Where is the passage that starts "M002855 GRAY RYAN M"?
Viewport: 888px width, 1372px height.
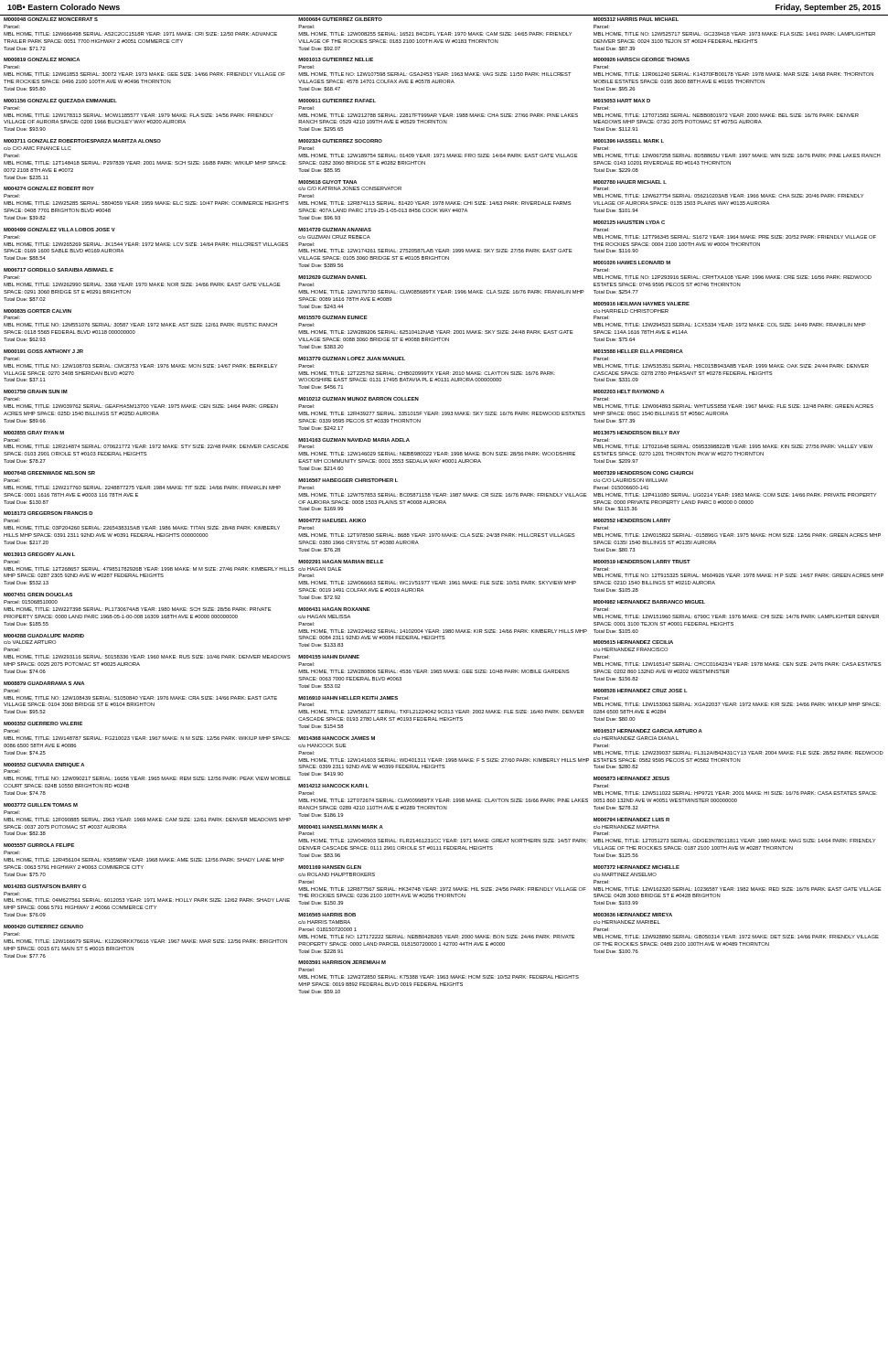(x=149, y=448)
